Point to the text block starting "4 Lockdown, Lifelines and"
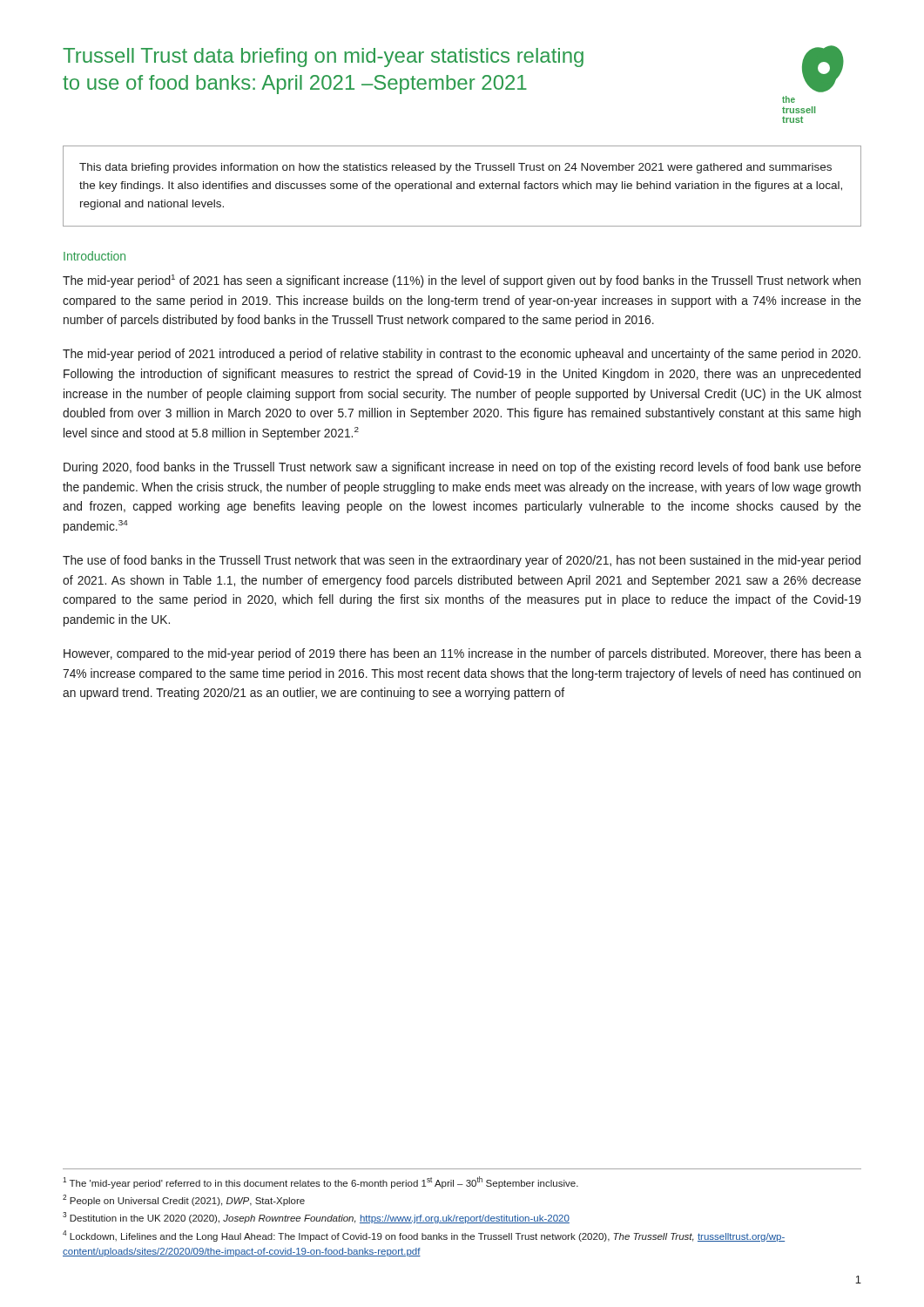 click(x=424, y=1243)
